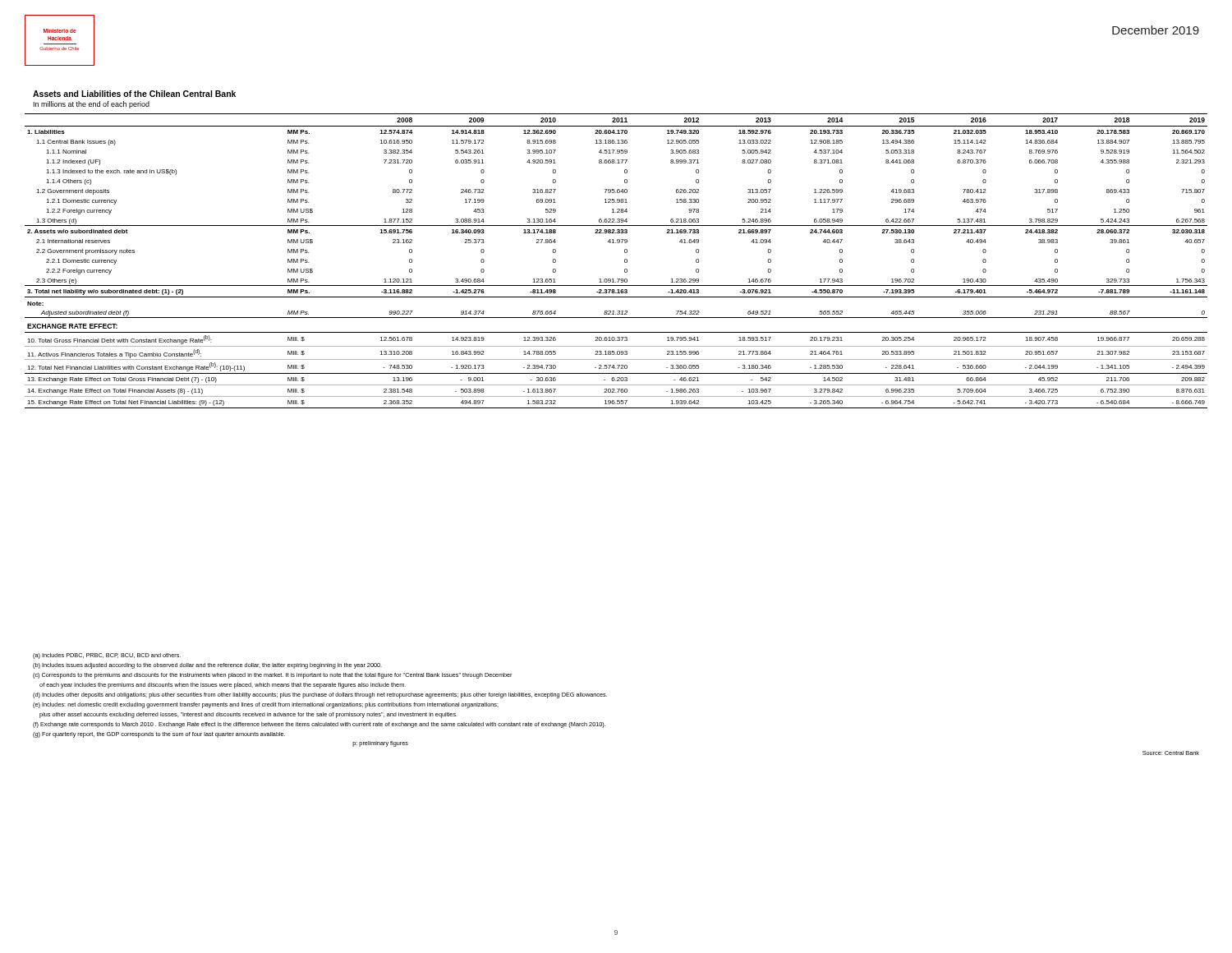1232x953 pixels.
Task: Where is the passage that starts "In millions at"?
Action: pos(91,104)
